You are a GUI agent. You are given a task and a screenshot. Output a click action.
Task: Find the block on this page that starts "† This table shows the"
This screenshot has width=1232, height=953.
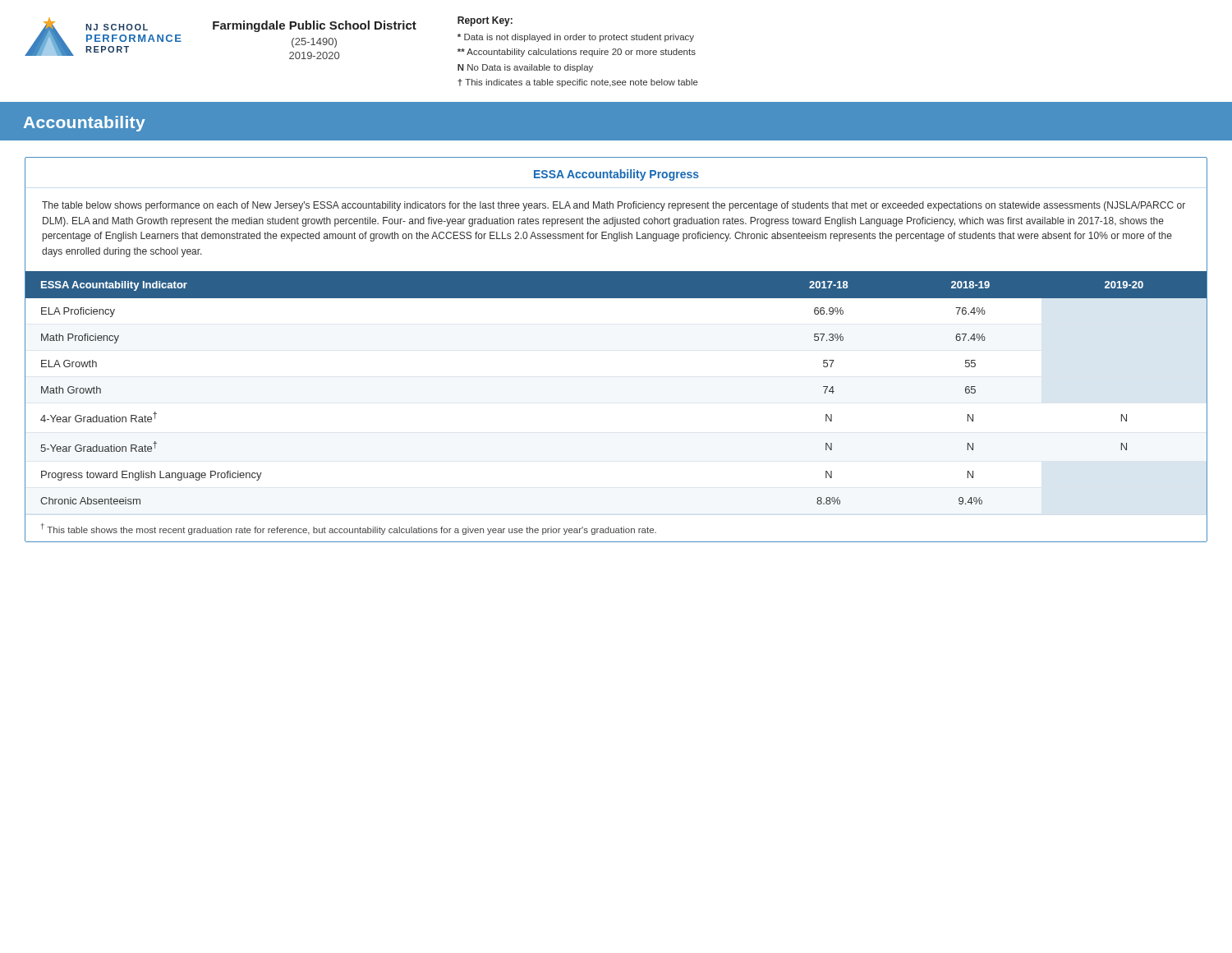pos(349,528)
